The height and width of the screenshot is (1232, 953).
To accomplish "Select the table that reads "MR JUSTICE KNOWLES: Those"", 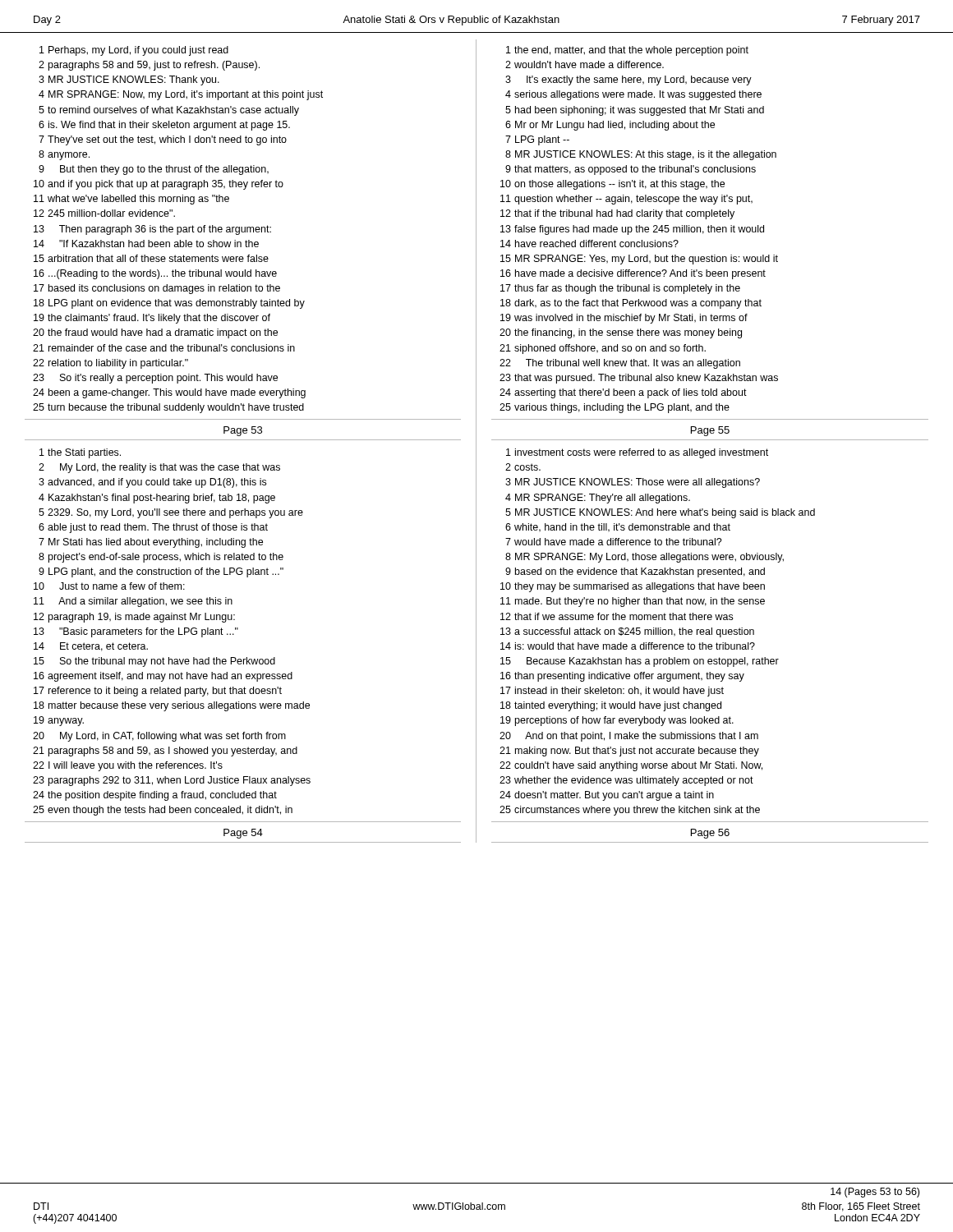I will pyautogui.click(x=710, y=631).
